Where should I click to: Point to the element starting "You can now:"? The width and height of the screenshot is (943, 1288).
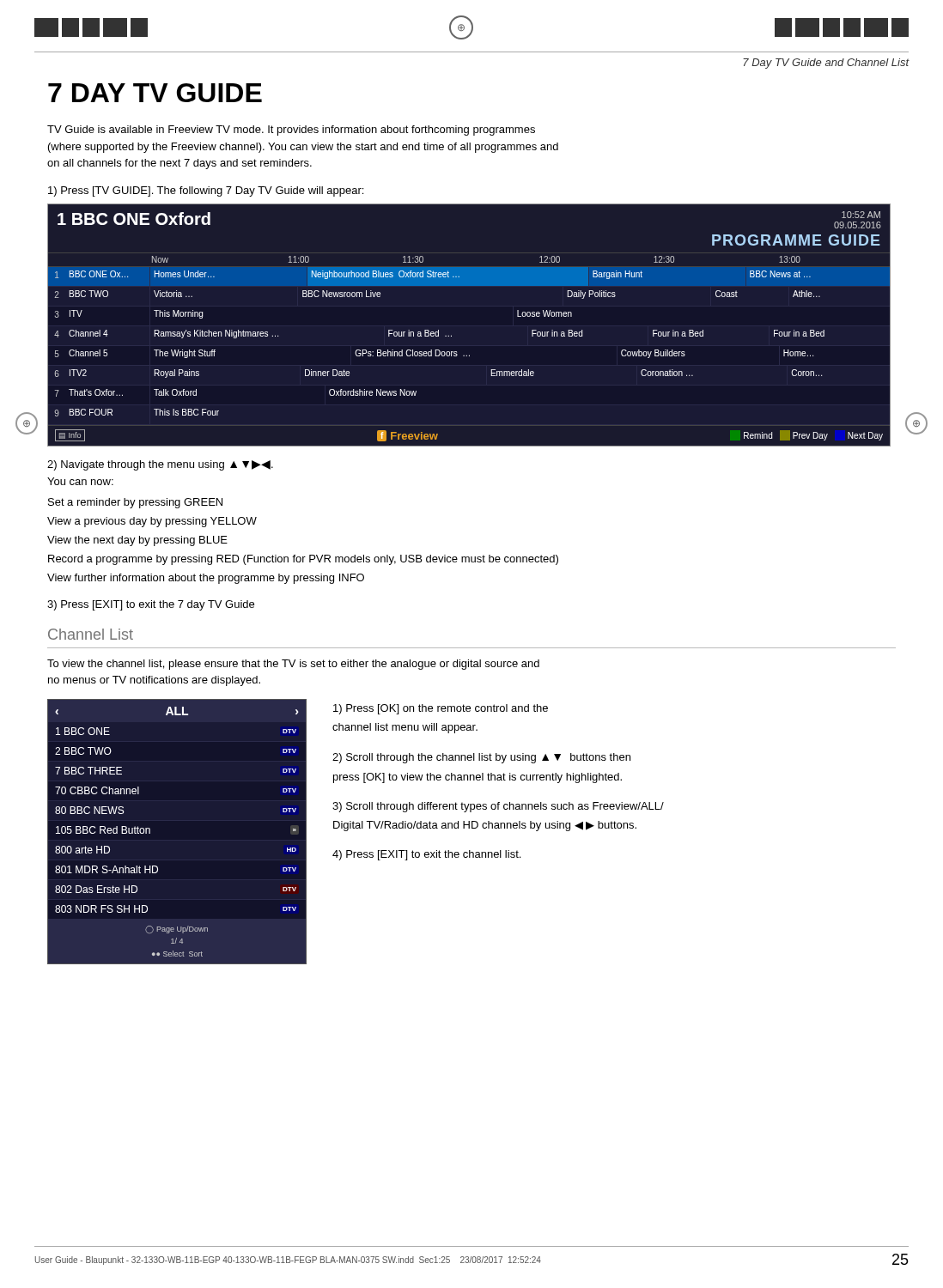click(x=80, y=481)
